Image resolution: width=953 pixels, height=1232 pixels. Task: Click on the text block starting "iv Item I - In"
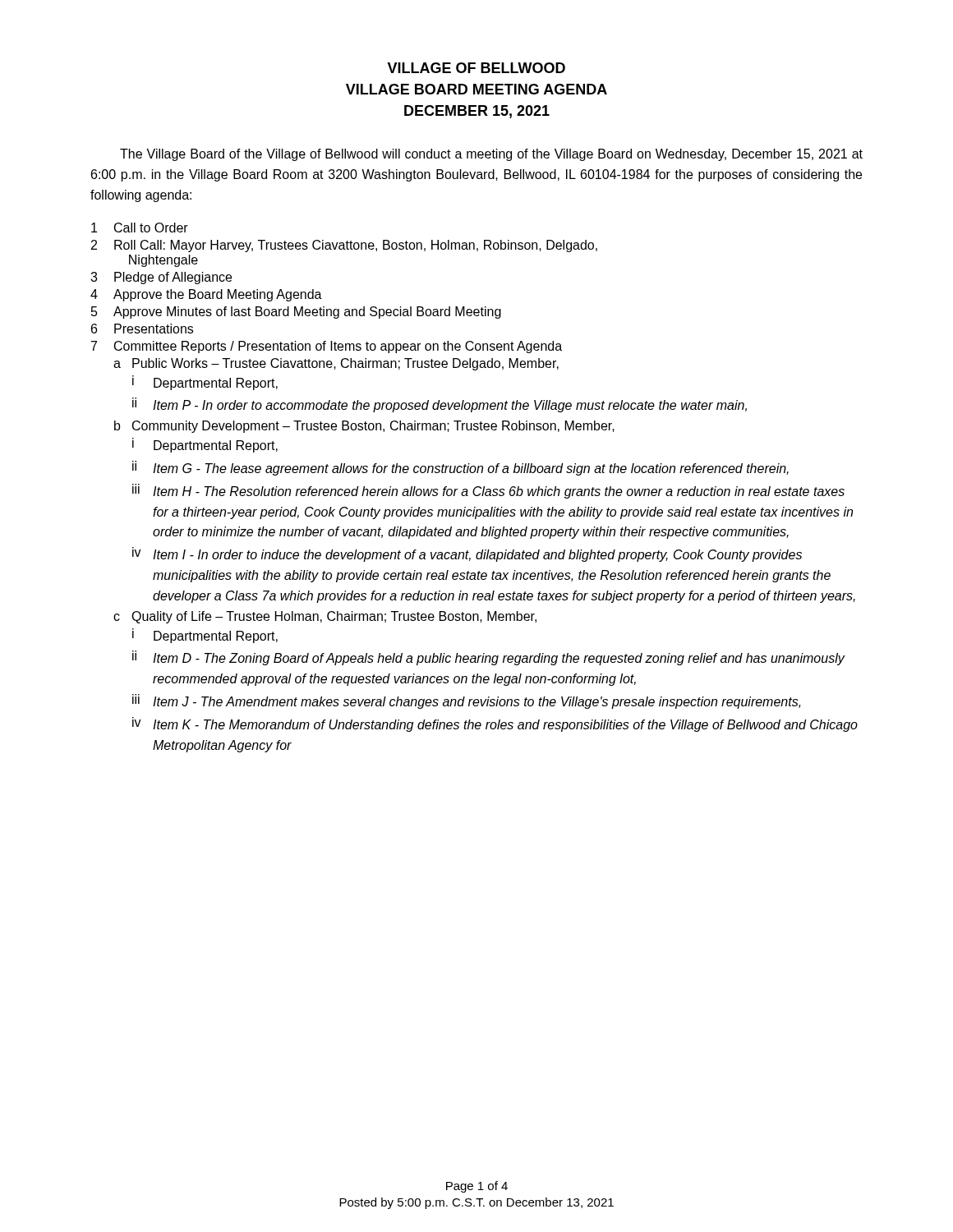(497, 576)
